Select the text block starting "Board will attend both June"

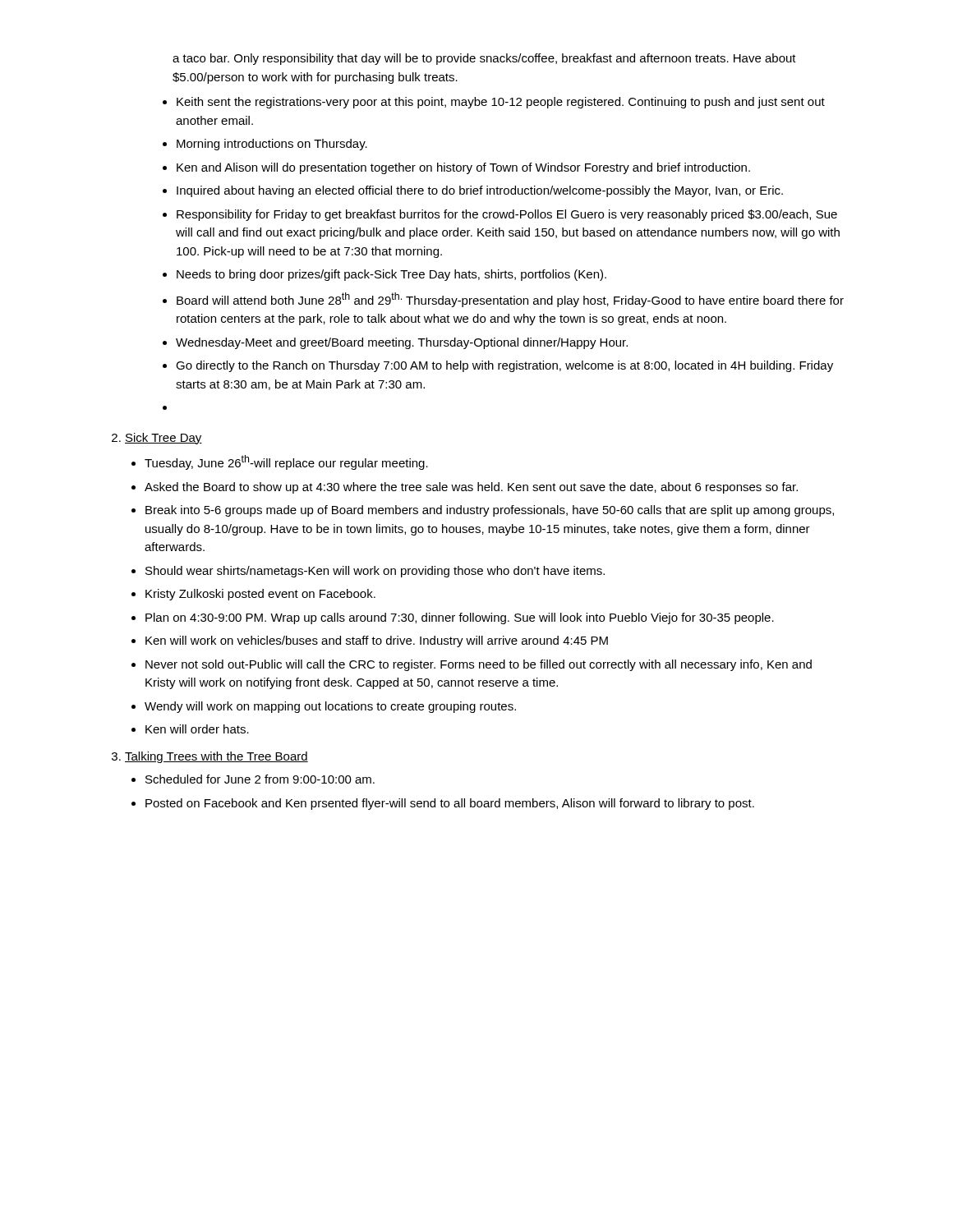(x=510, y=308)
